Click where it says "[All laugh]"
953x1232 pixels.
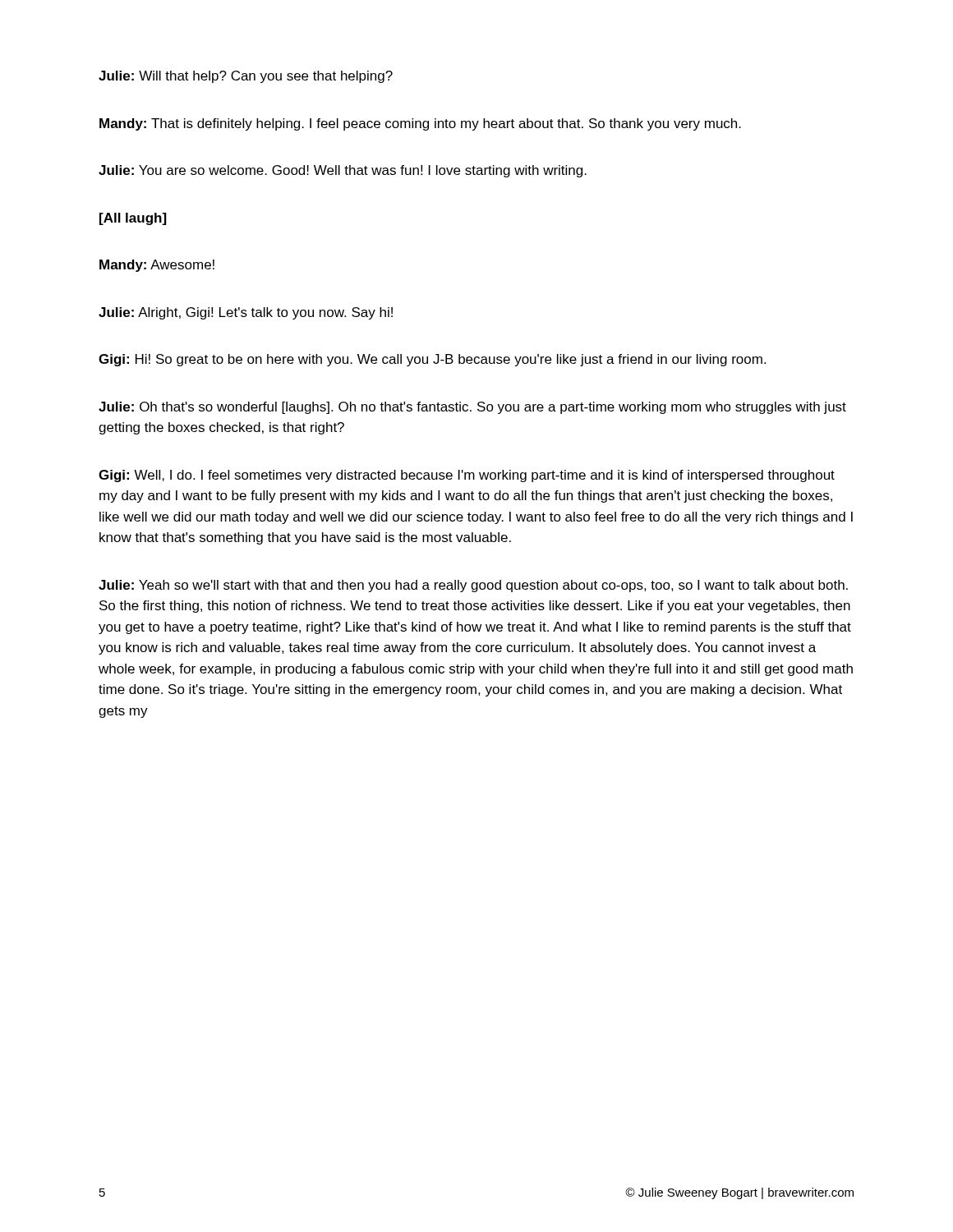coord(133,218)
